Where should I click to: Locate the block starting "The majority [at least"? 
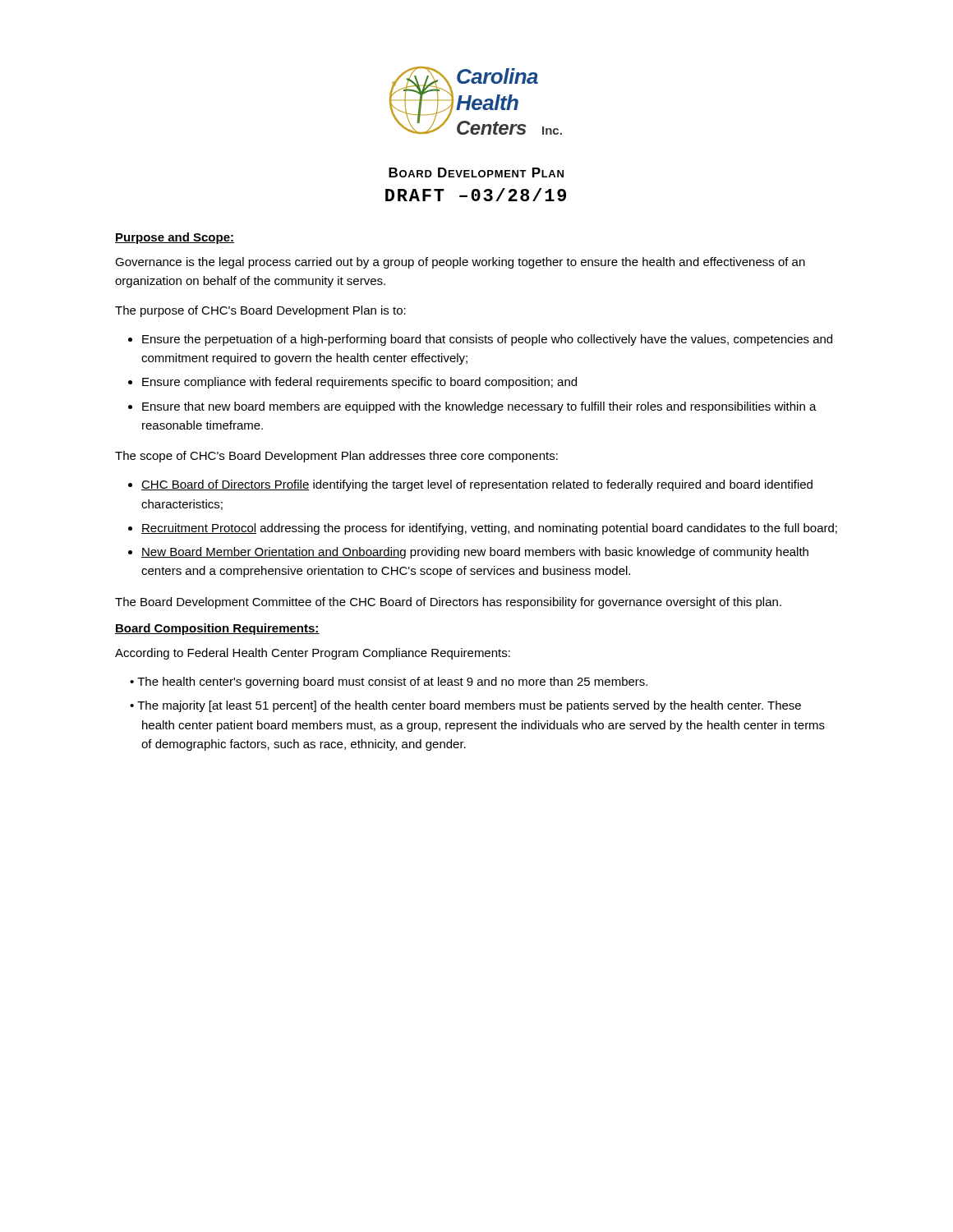point(481,724)
